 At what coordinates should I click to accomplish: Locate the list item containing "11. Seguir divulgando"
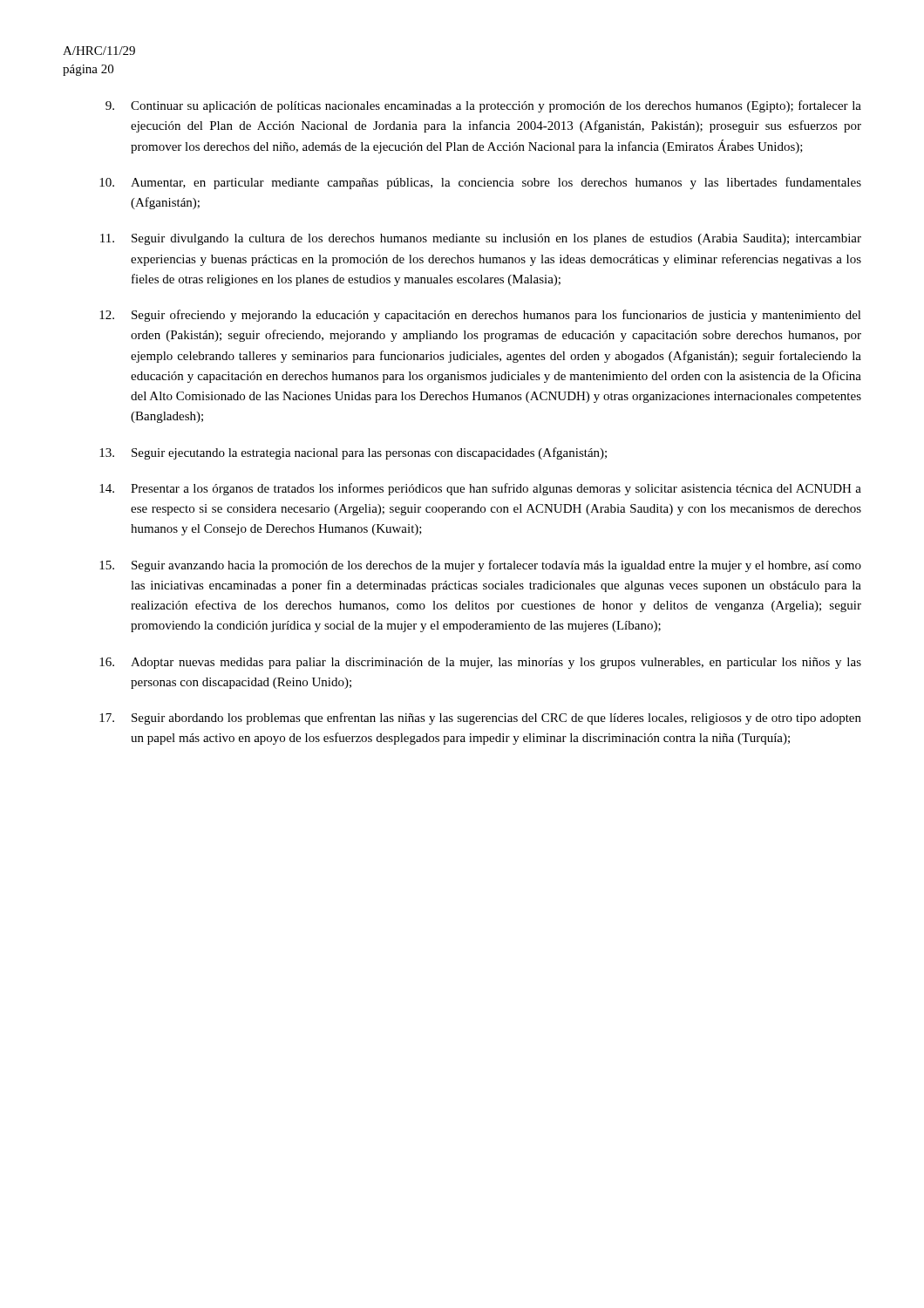click(x=462, y=259)
